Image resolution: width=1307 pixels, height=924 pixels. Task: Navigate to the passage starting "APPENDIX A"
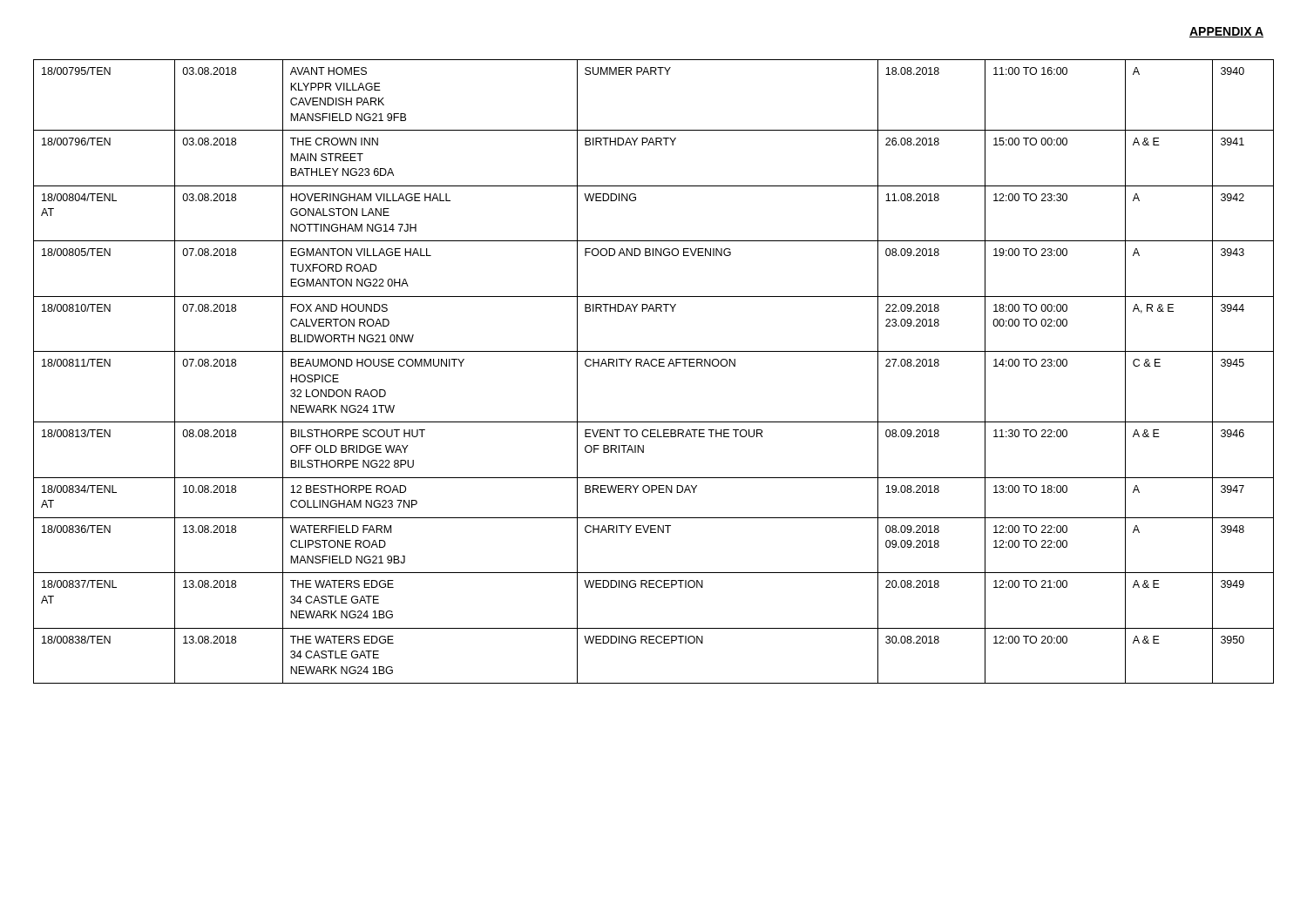1226,31
